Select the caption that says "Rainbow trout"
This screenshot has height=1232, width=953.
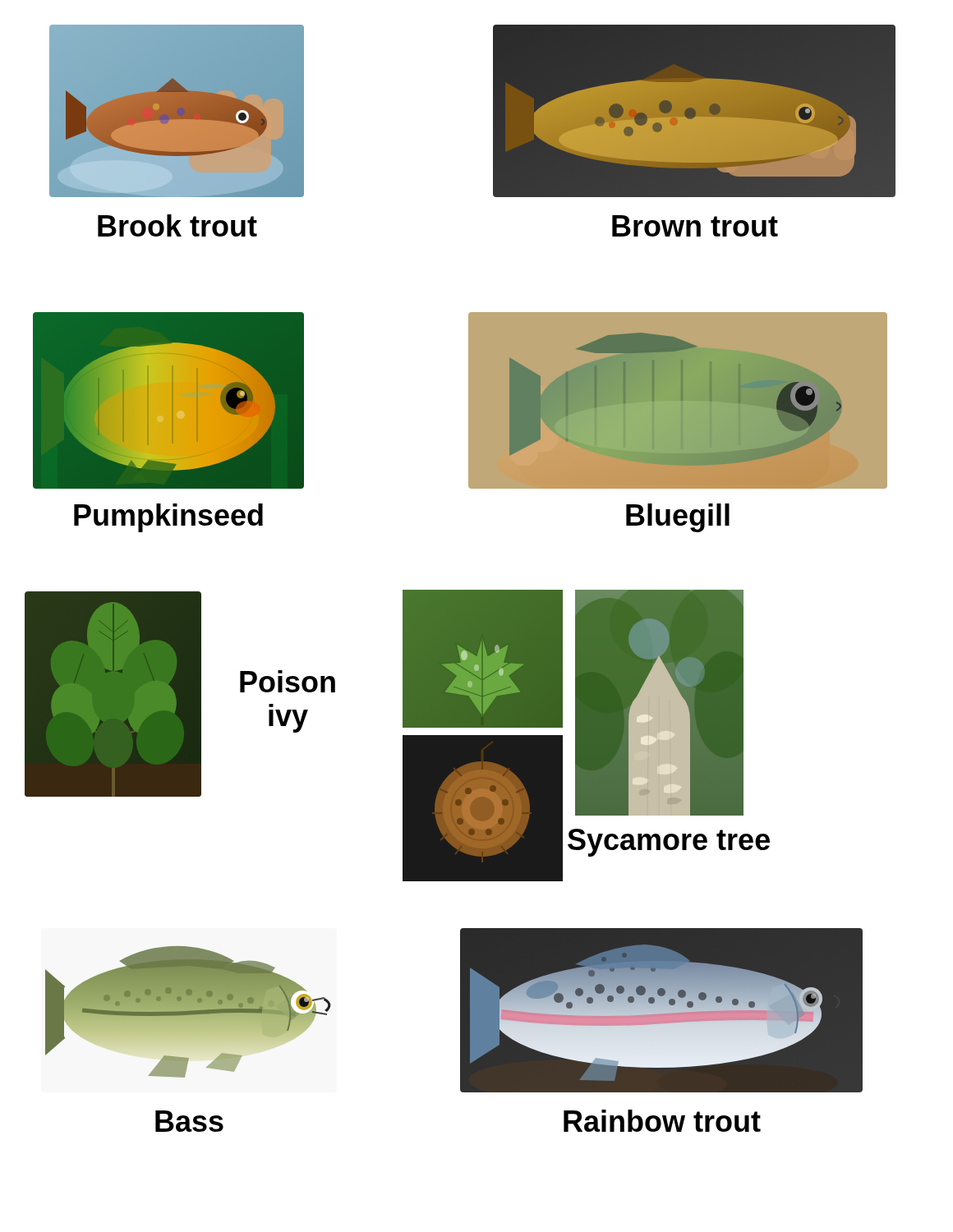(x=661, y=1122)
